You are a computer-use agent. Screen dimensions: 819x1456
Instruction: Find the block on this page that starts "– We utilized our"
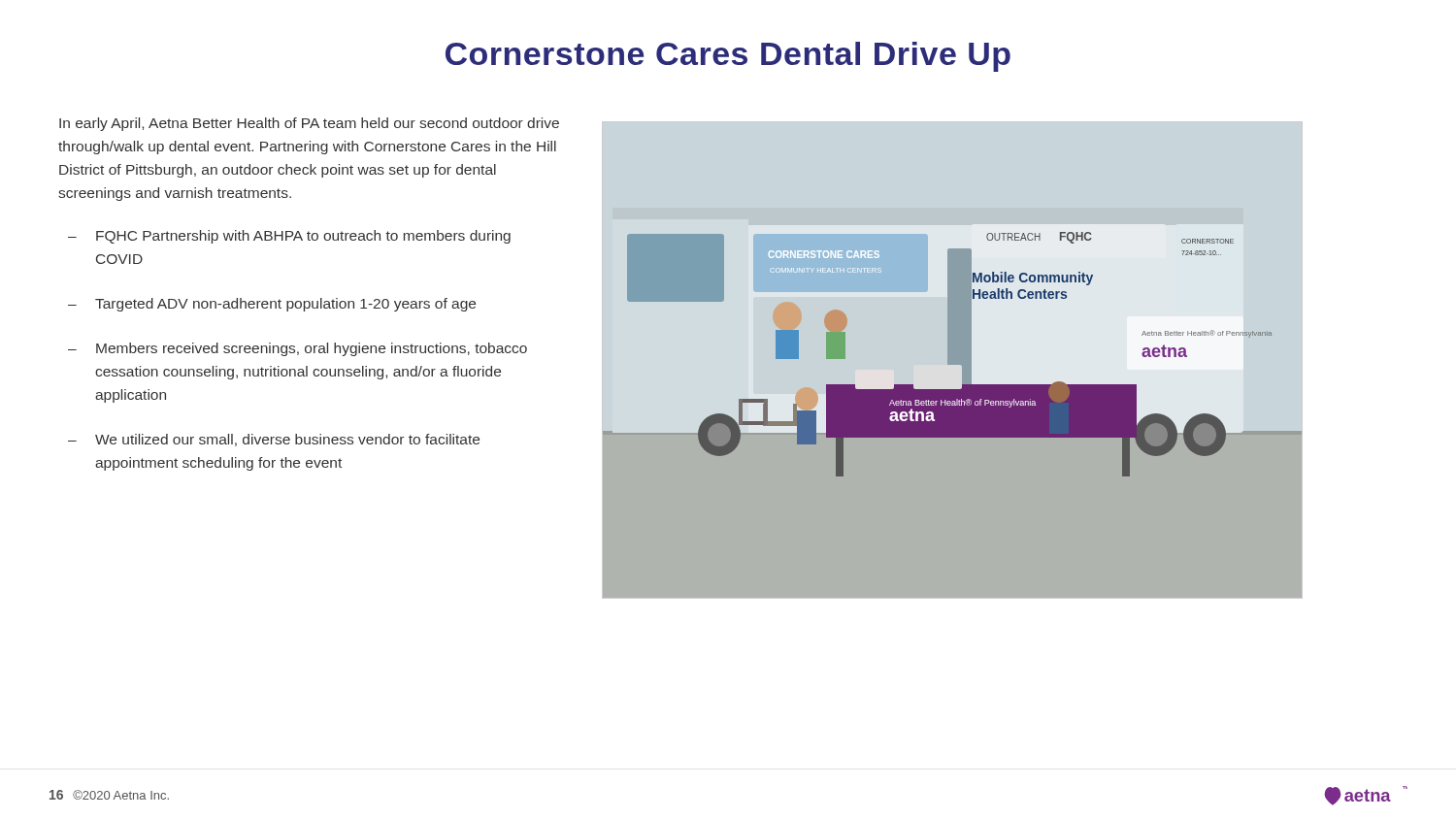[x=316, y=451]
